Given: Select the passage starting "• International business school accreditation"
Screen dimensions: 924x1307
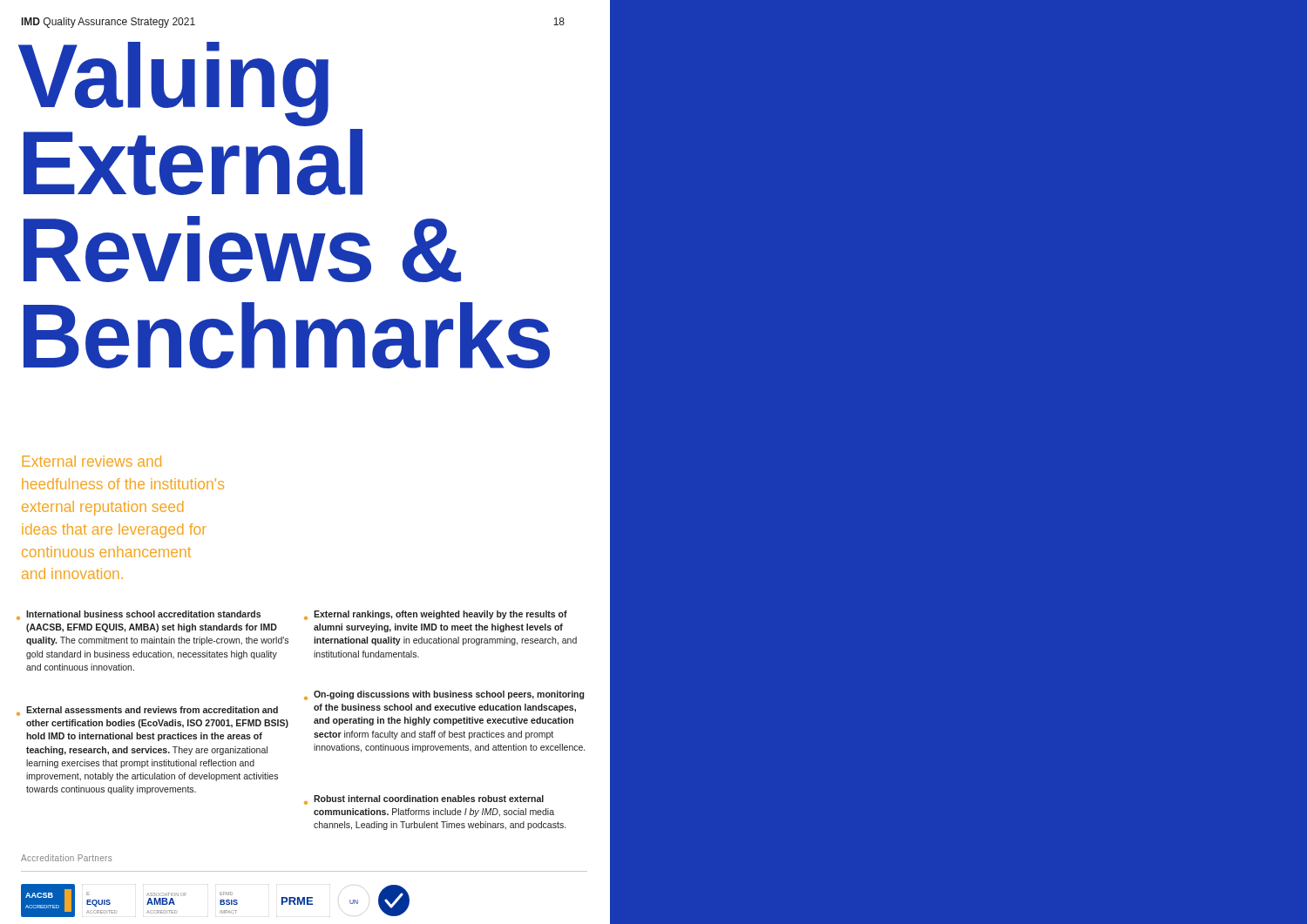Looking at the screenshot, I should 155,641.
